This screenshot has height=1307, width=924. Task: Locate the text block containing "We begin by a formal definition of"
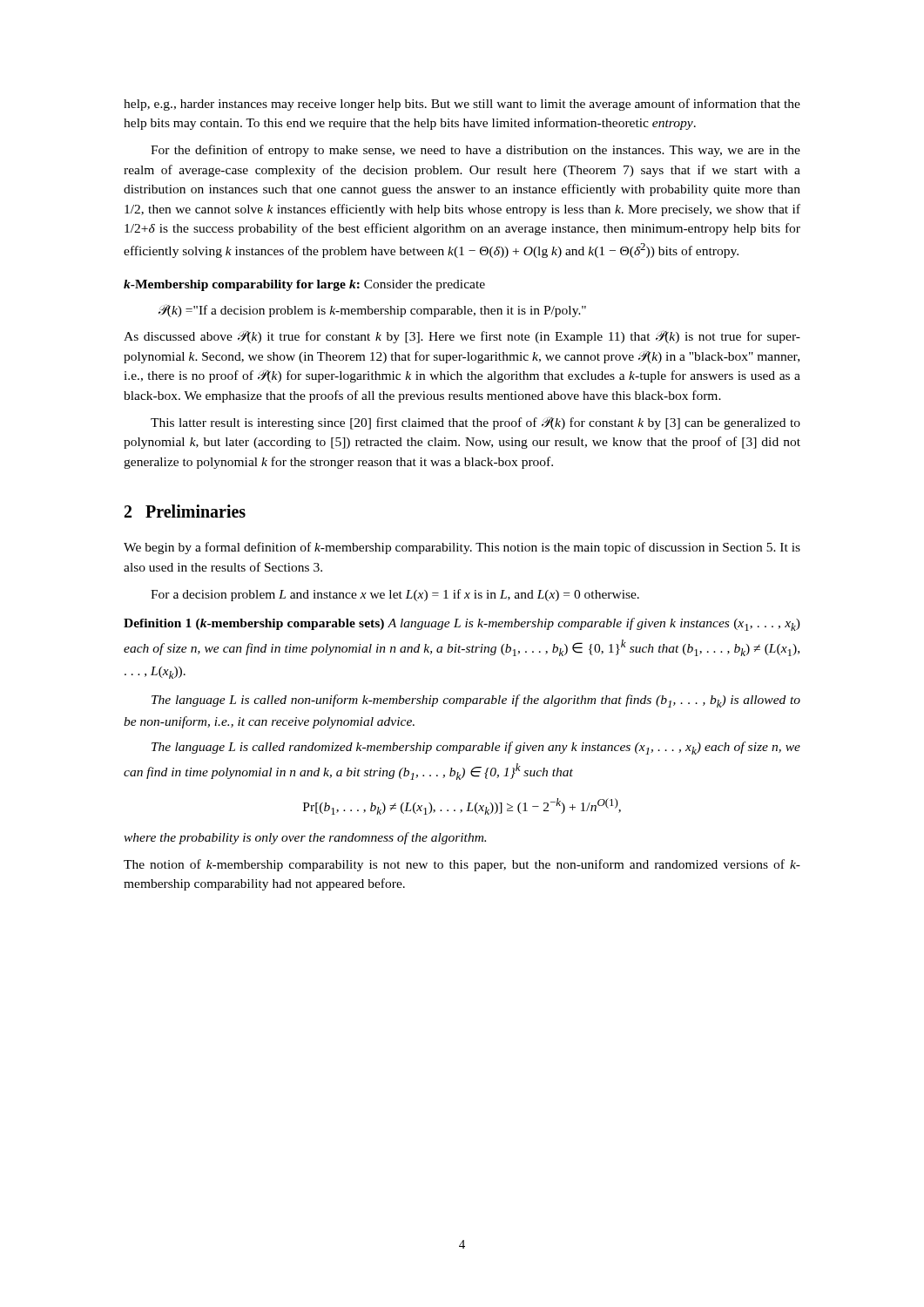click(462, 557)
